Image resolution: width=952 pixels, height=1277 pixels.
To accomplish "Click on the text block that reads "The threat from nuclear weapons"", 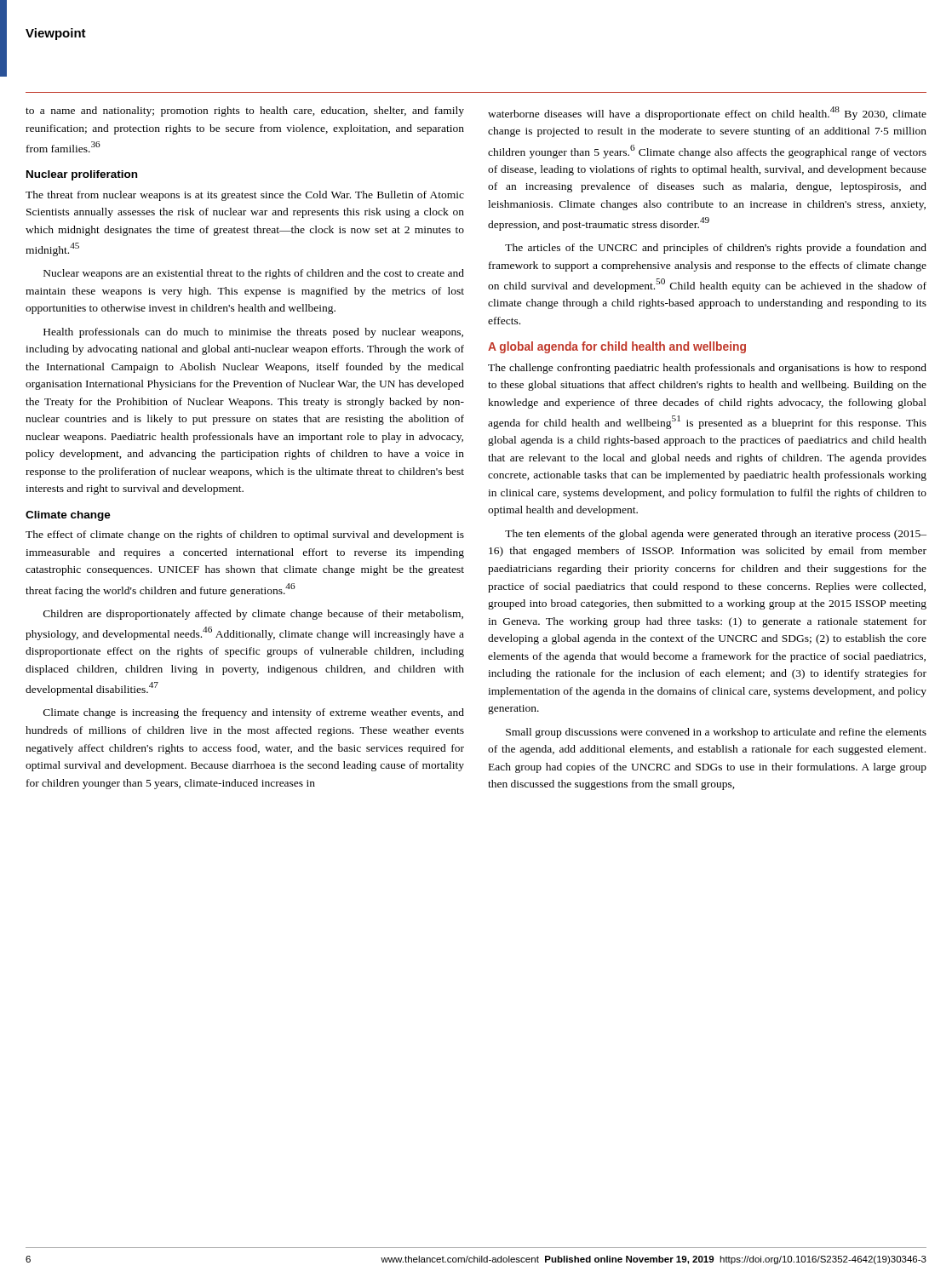I will [x=245, y=342].
